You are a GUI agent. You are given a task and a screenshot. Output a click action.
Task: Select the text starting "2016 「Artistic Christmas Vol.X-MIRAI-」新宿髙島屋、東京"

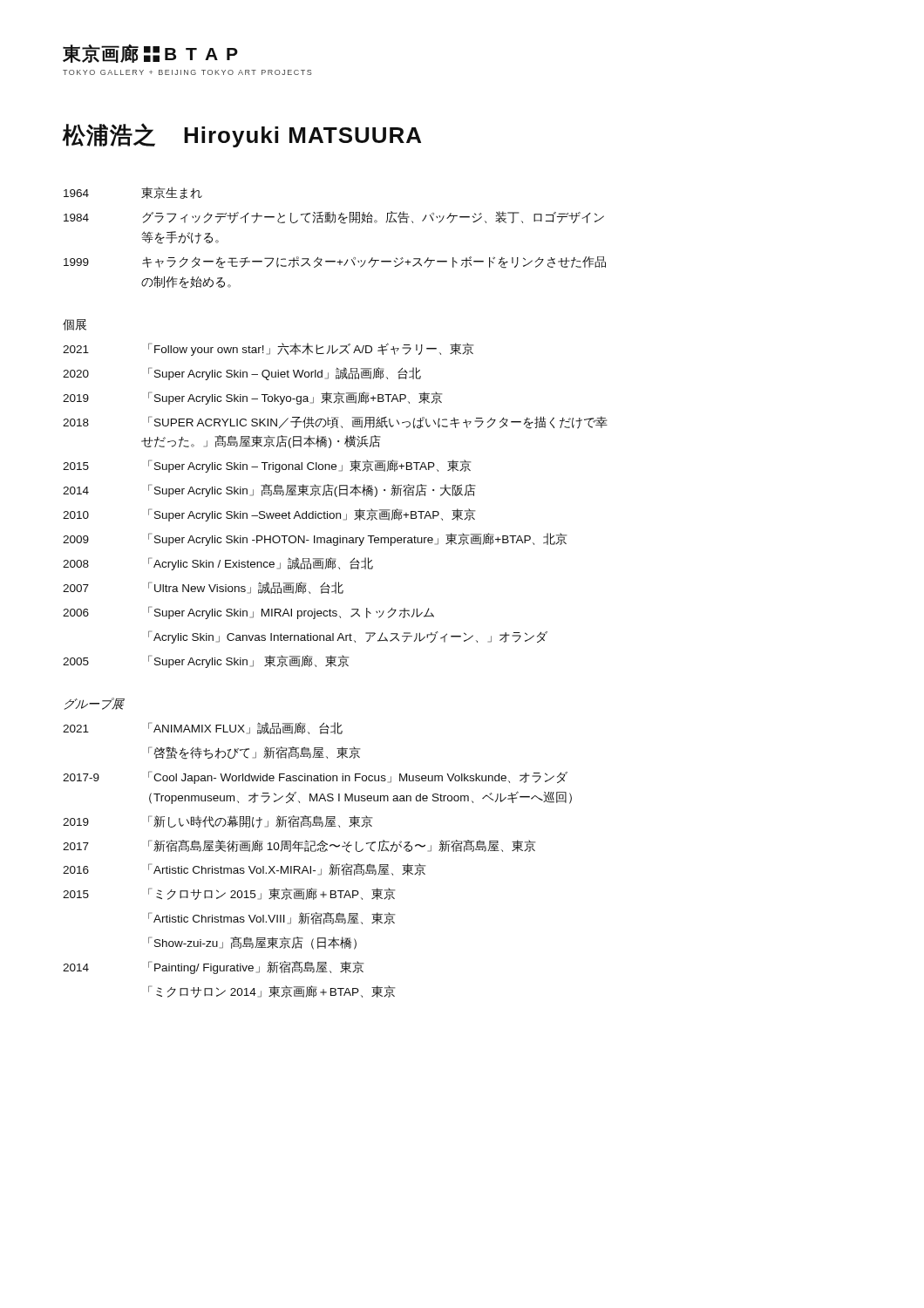(245, 869)
